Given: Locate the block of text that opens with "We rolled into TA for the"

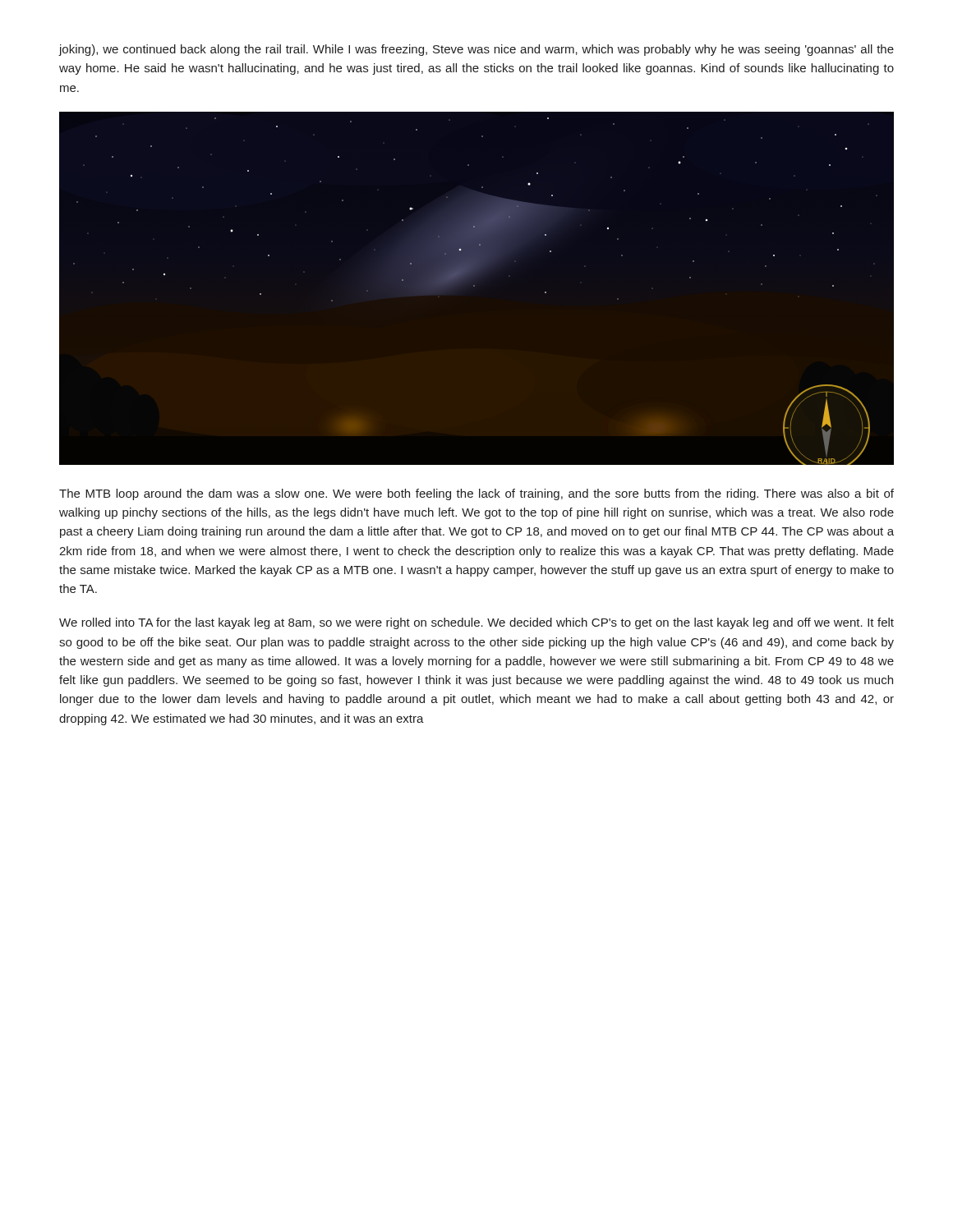Looking at the screenshot, I should tap(476, 670).
